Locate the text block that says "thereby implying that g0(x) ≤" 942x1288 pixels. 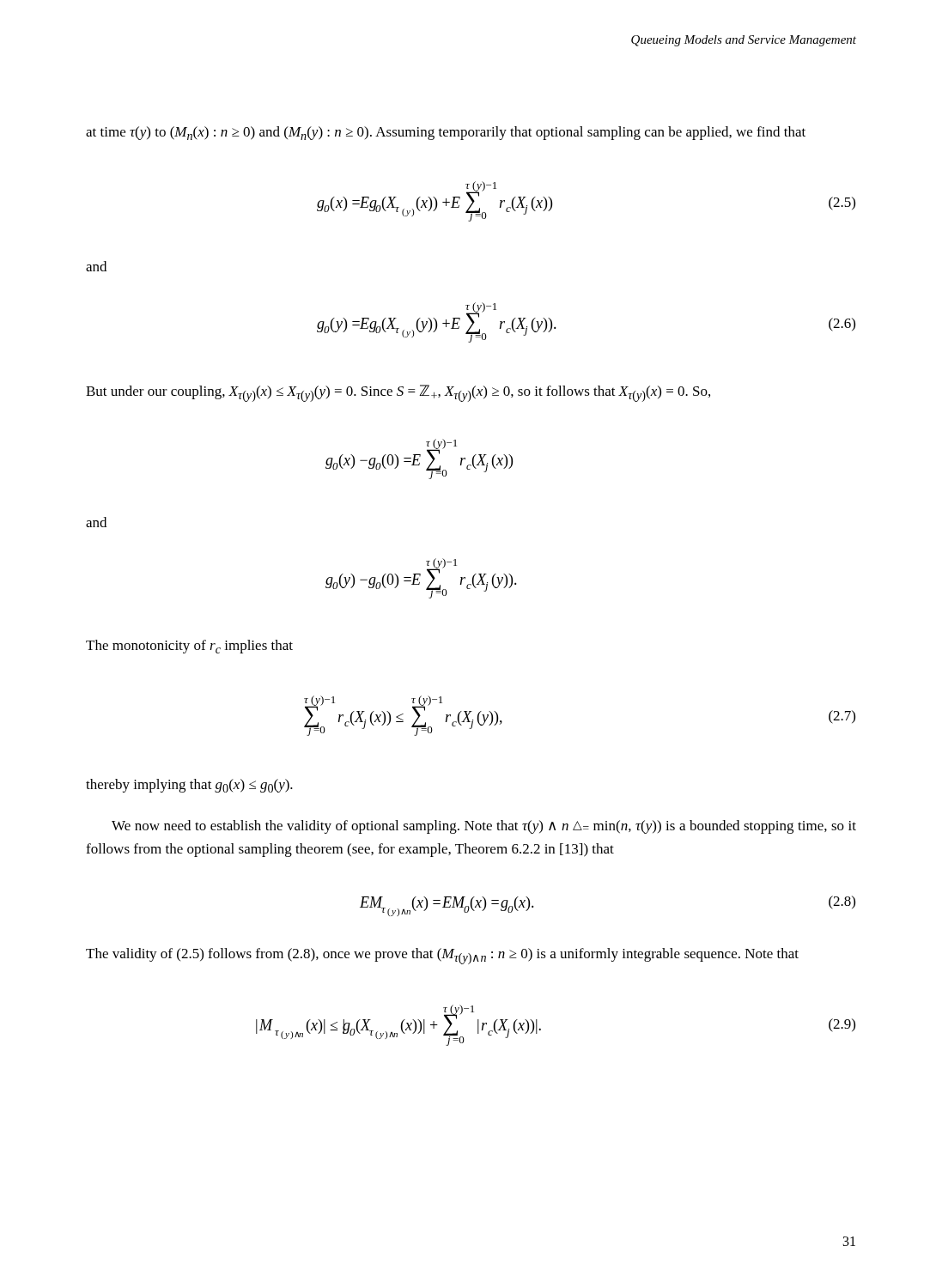tap(190, 786)
